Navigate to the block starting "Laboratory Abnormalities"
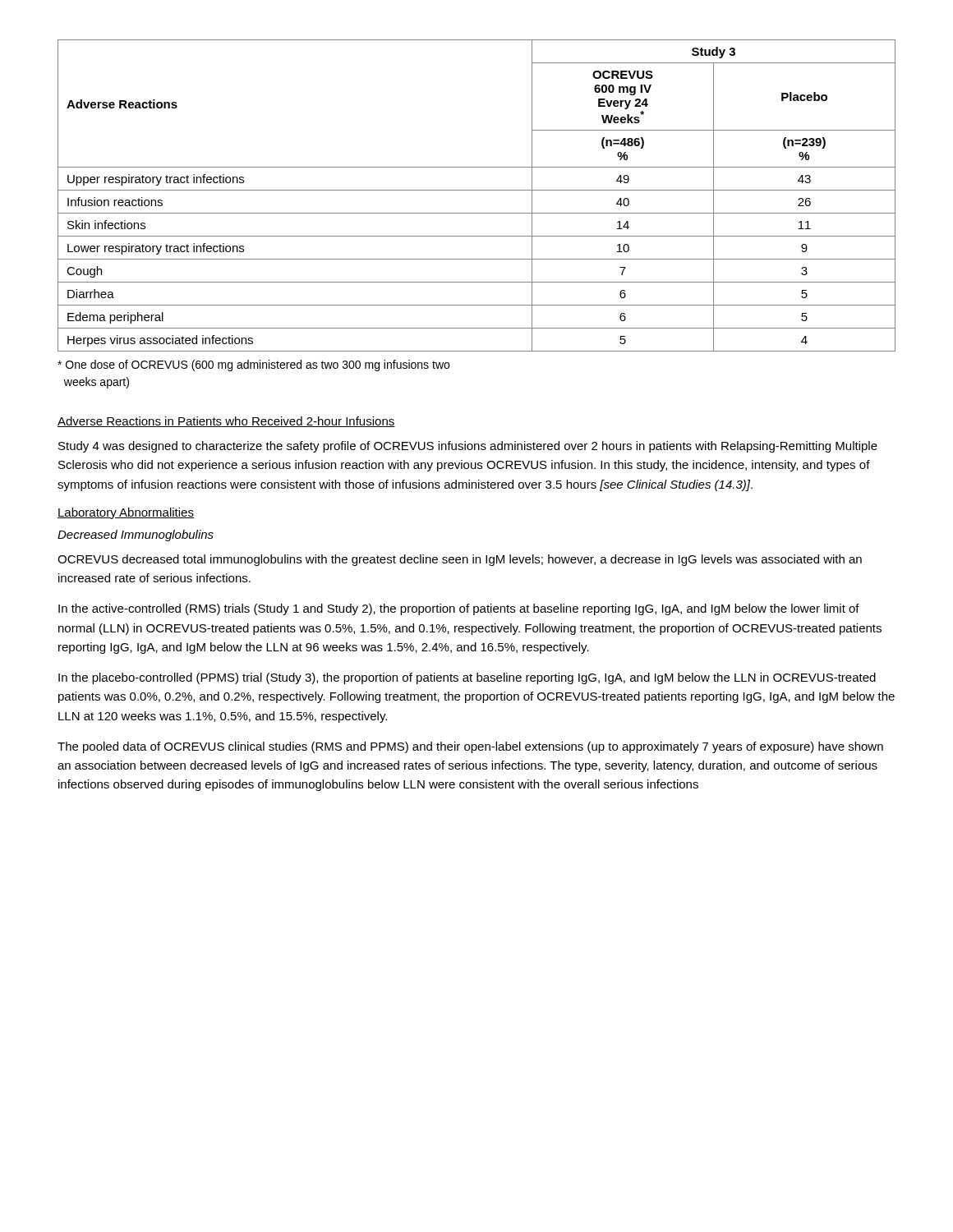Image resolution: width=953 pixels, height=1232 pixels. pos(126,512)
